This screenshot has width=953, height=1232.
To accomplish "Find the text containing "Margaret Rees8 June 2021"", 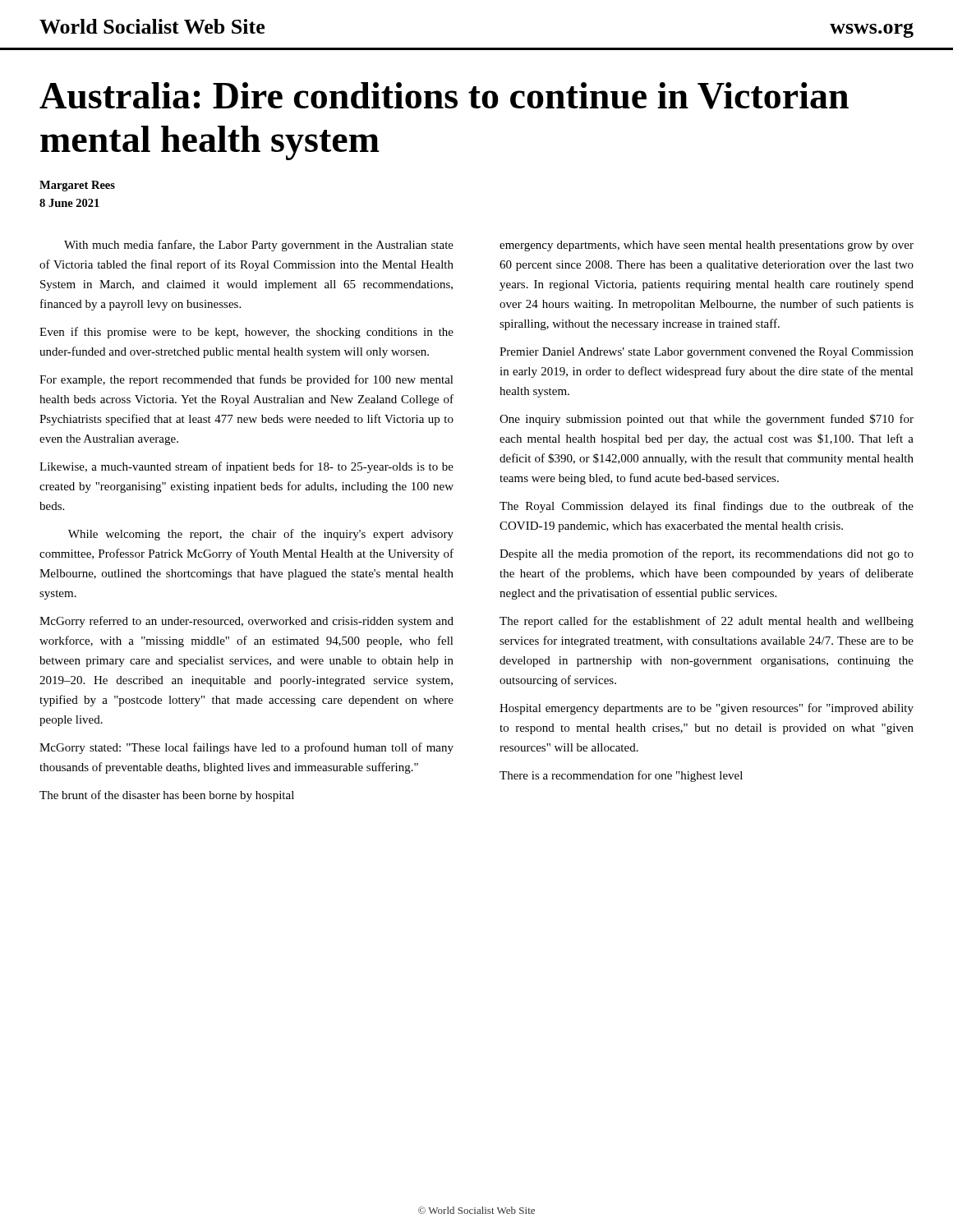I will [x=77, y=186].
